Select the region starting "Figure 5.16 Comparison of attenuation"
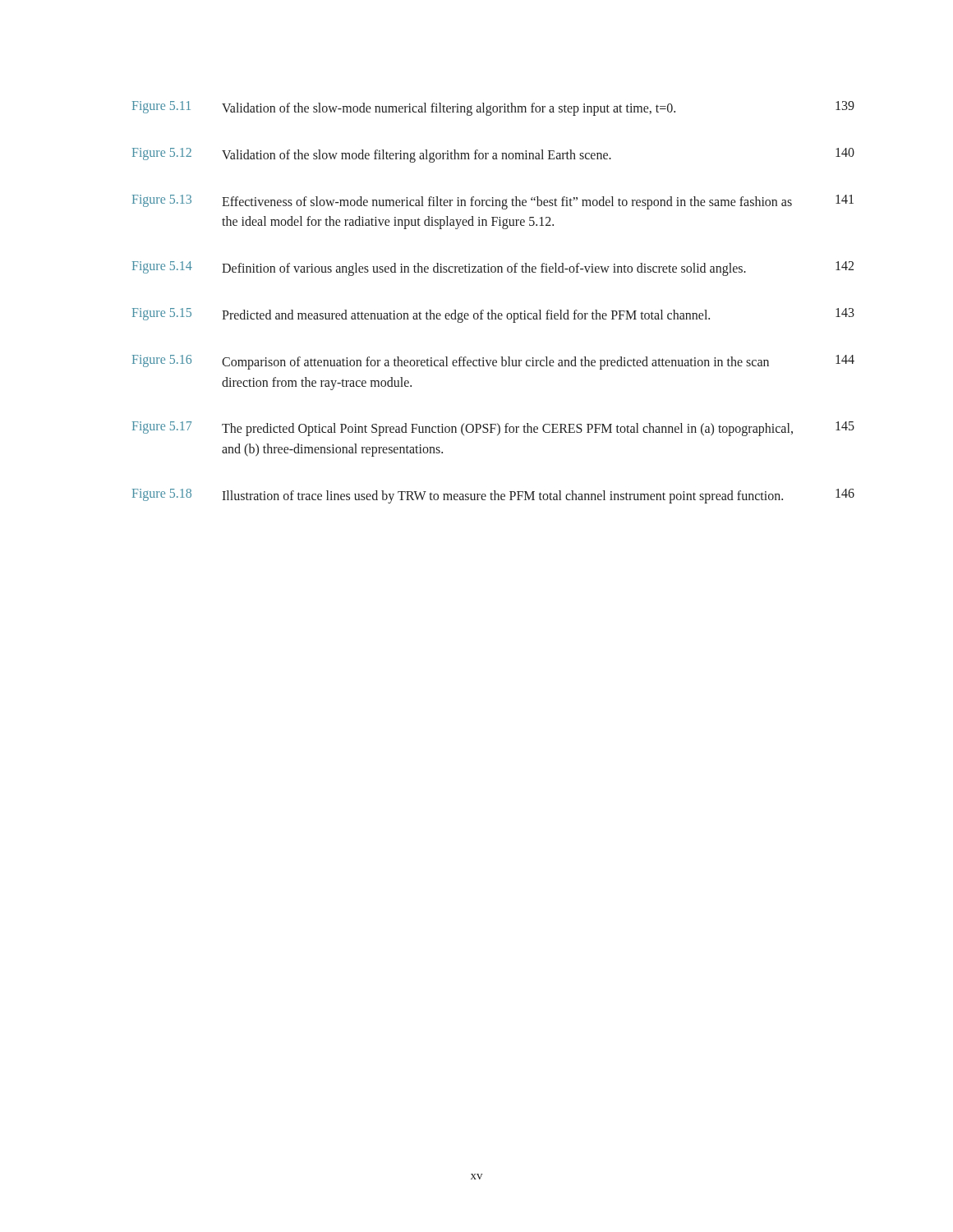Image resolution: width=953 pixels, height=1232 pixels. pos(493,373)
